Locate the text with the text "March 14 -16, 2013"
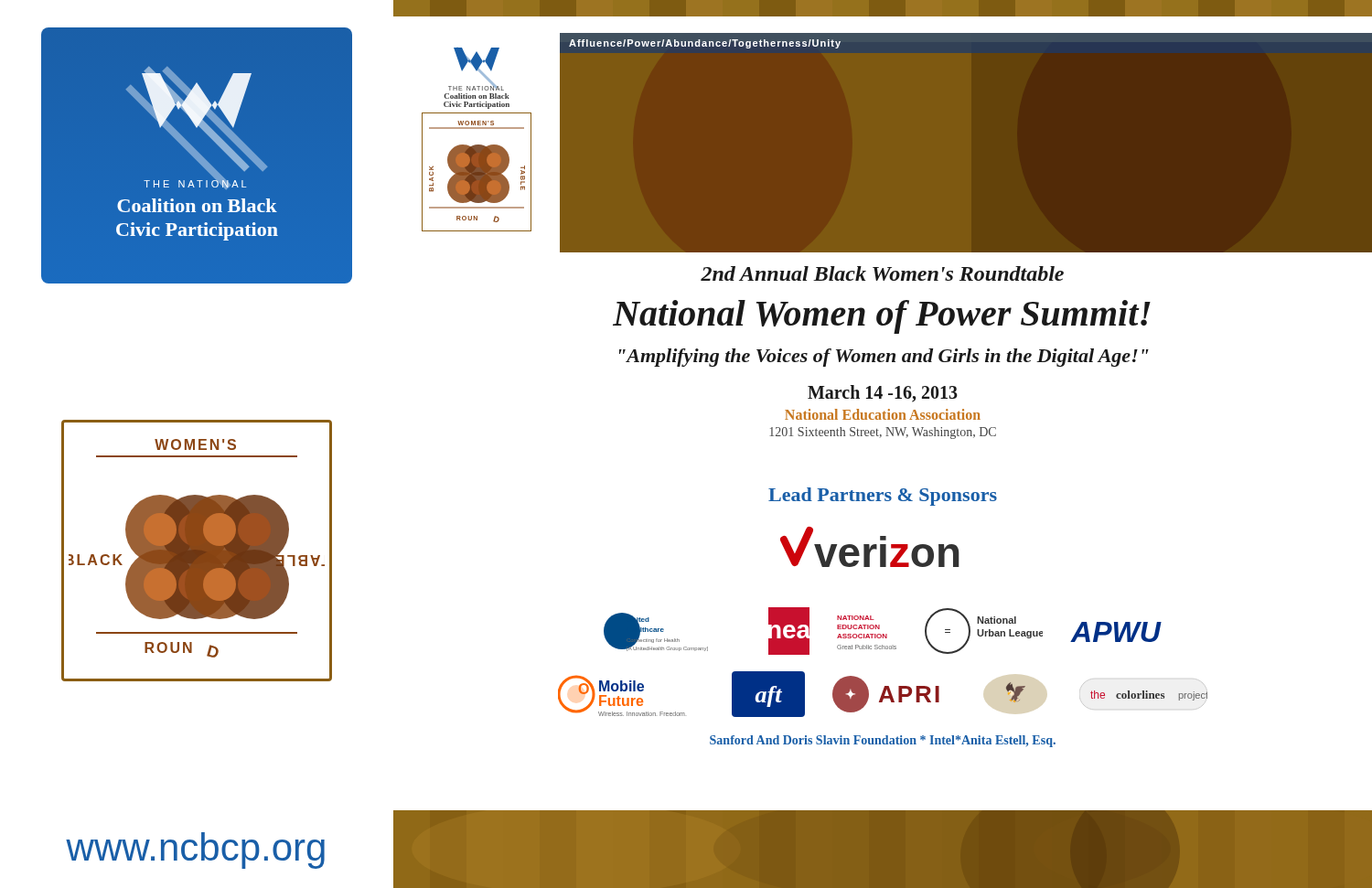 [x=883, y=392]
